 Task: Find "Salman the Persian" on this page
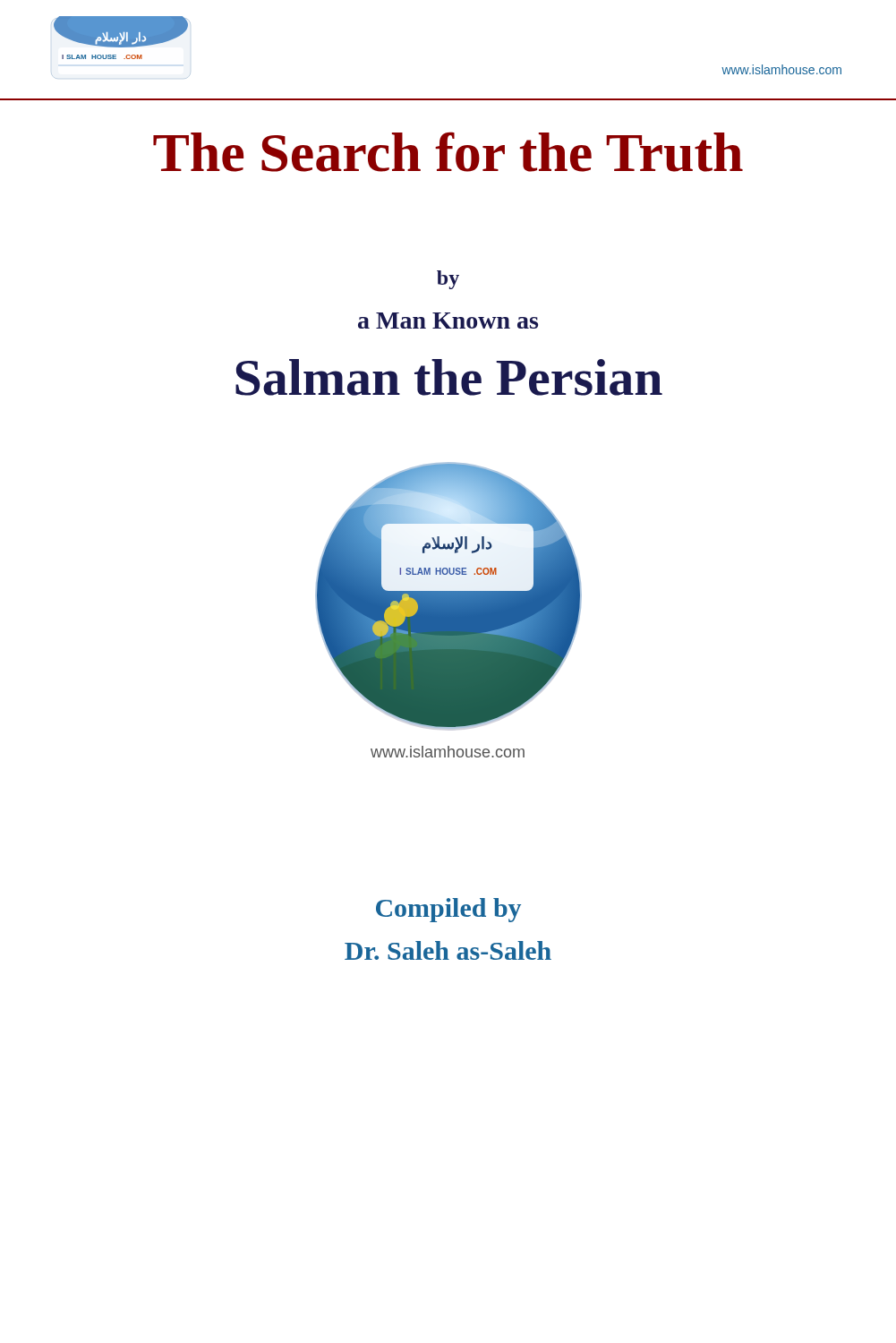tap(448, 377)
